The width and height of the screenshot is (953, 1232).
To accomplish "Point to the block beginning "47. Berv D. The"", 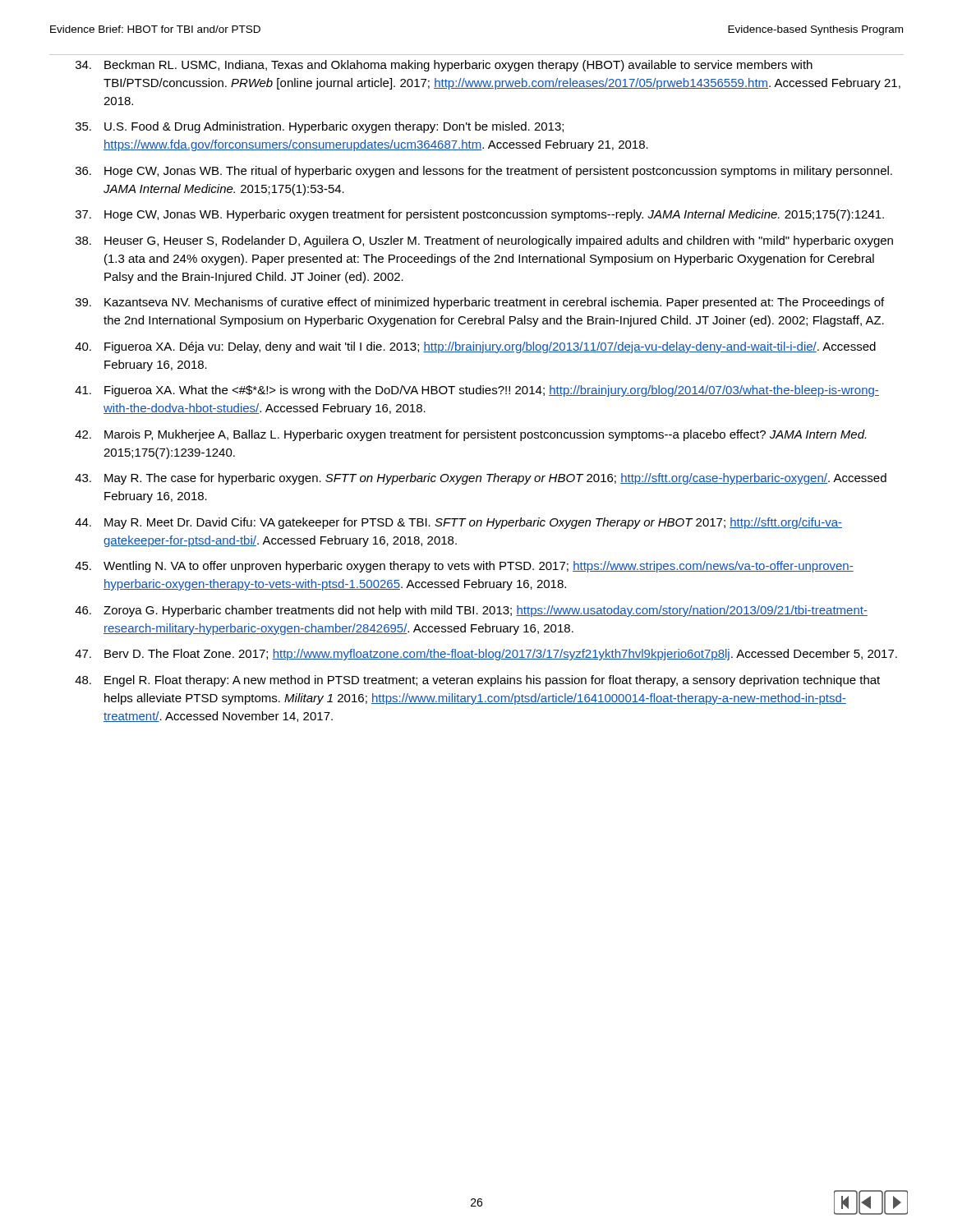I will point(476,654).
